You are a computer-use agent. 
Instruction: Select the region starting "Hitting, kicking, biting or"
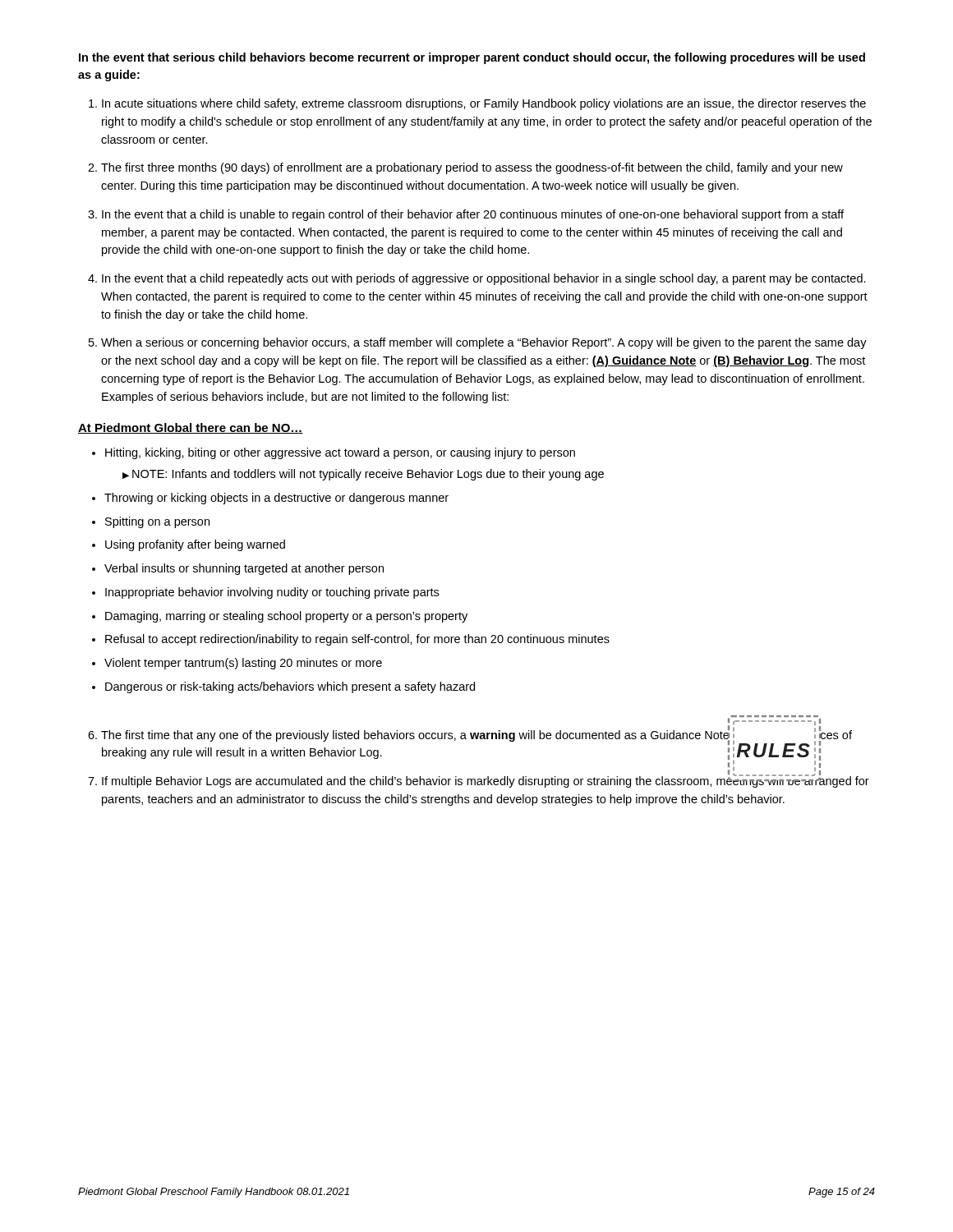click(490, 465)
